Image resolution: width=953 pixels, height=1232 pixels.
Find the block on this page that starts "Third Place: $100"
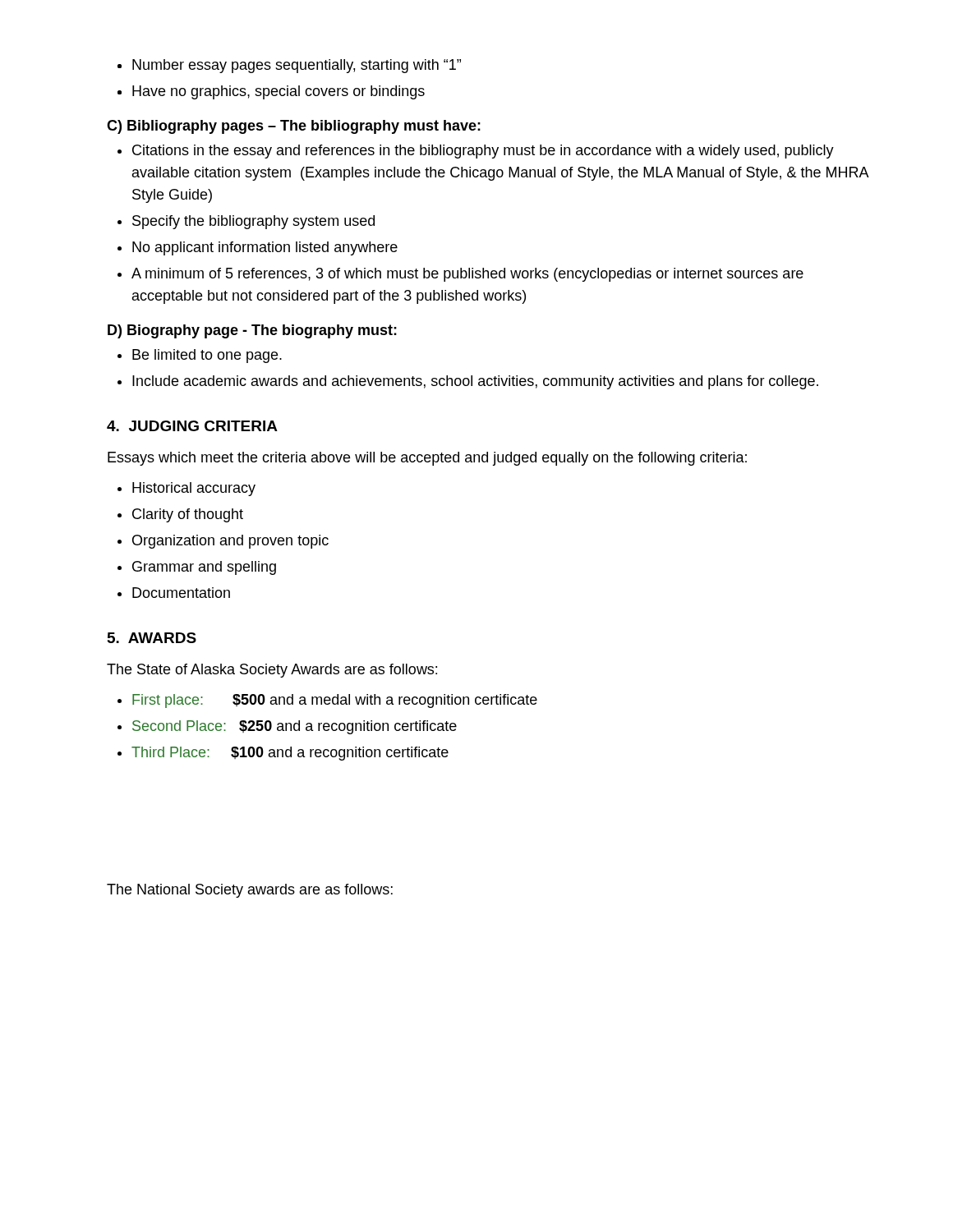coord(290,754)
